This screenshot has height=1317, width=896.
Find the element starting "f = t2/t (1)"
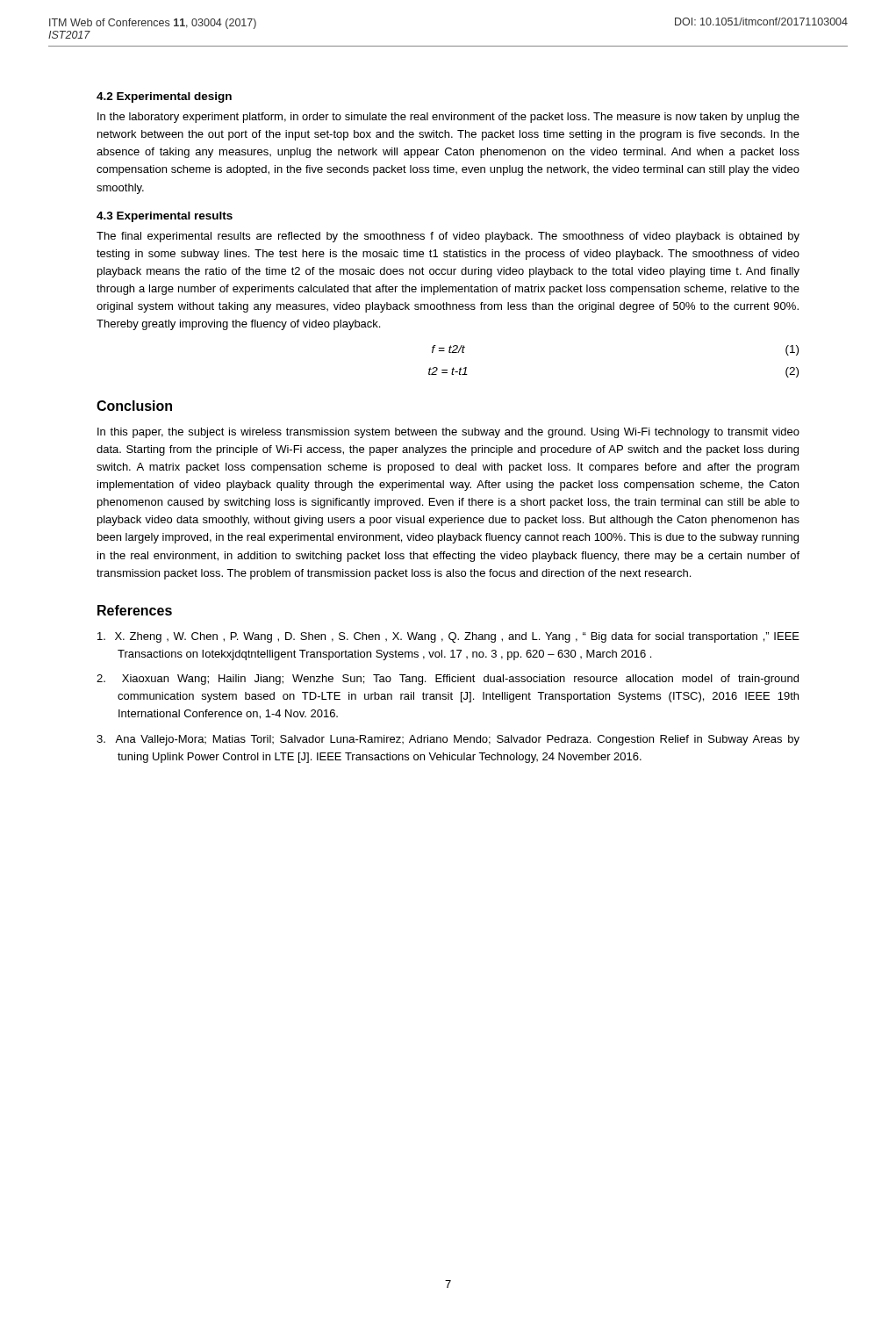[x=456, y=350]
